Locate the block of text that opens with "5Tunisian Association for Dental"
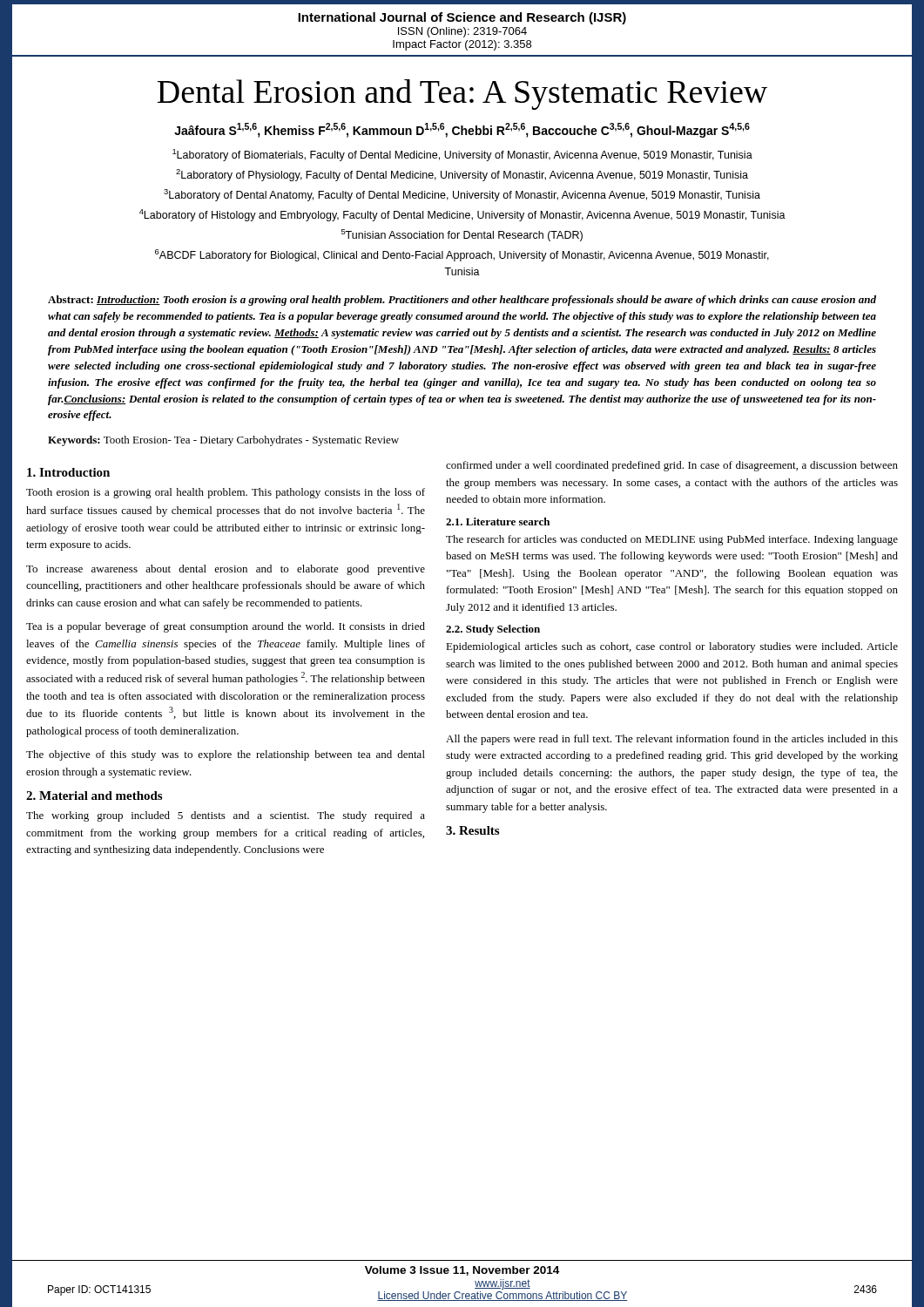Viewport: 924px width, 1307px height. pos(462,234)
